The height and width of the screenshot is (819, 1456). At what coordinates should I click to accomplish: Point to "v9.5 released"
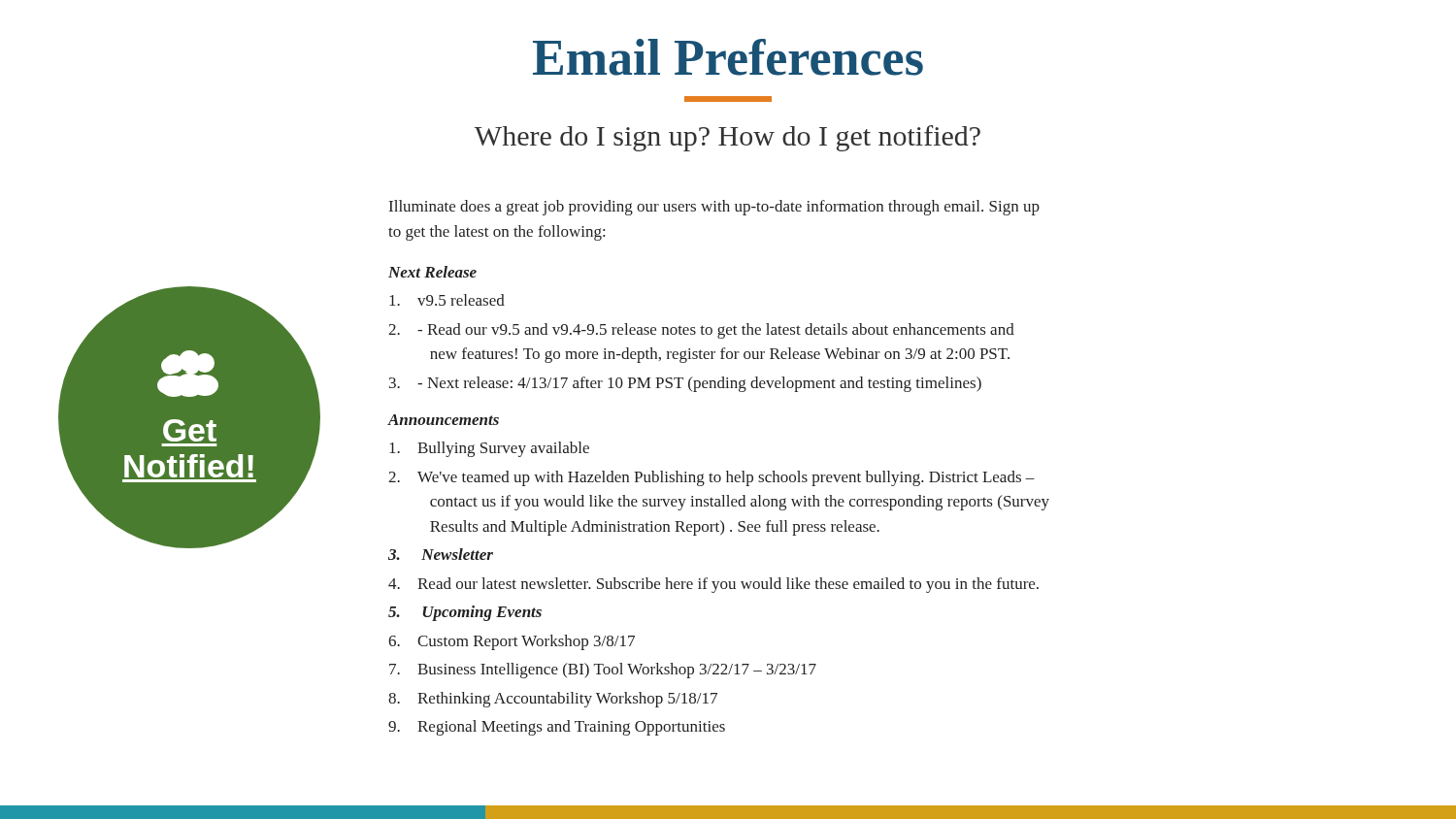point(447,300)
